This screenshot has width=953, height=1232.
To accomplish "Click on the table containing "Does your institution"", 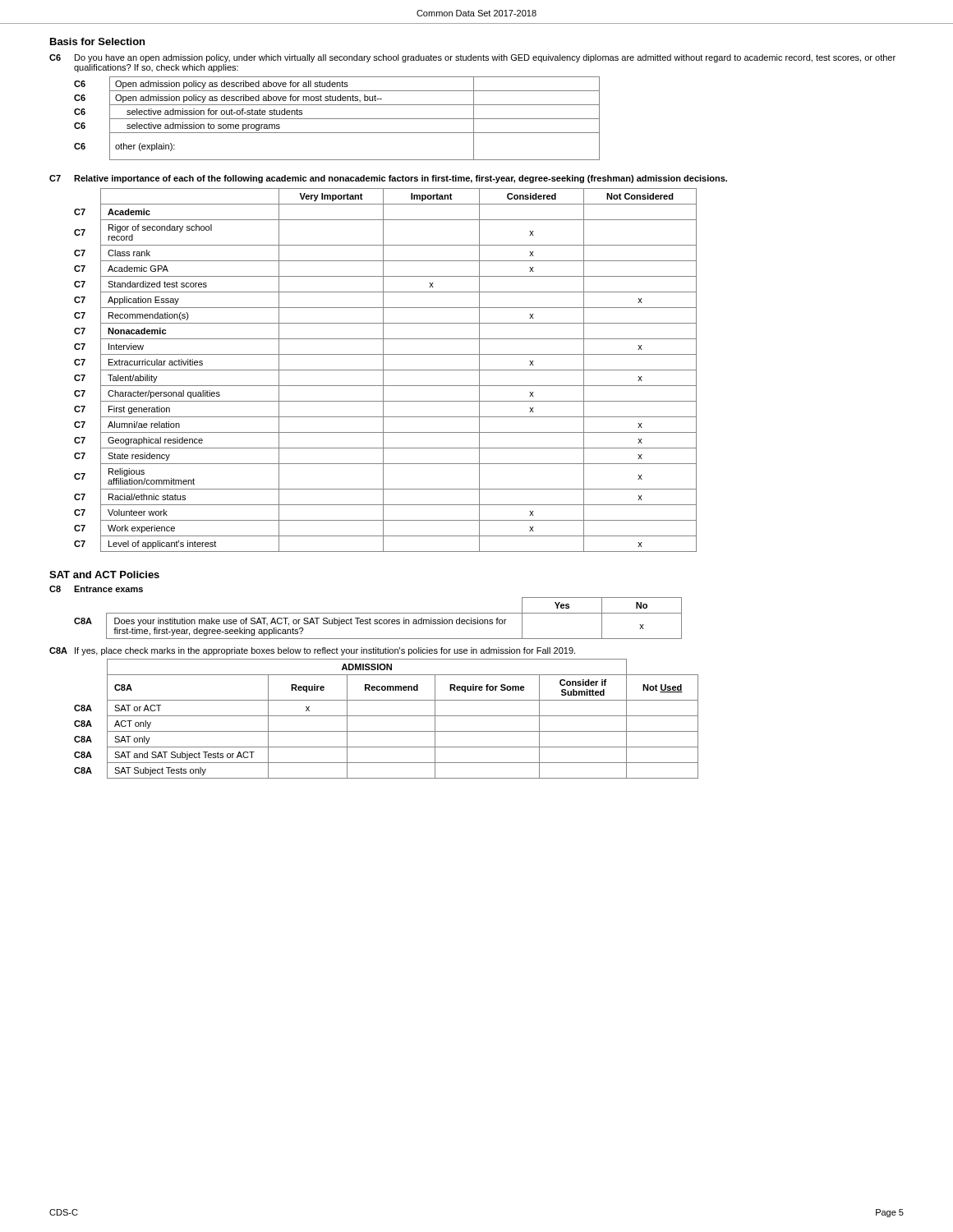I will 489,618.
